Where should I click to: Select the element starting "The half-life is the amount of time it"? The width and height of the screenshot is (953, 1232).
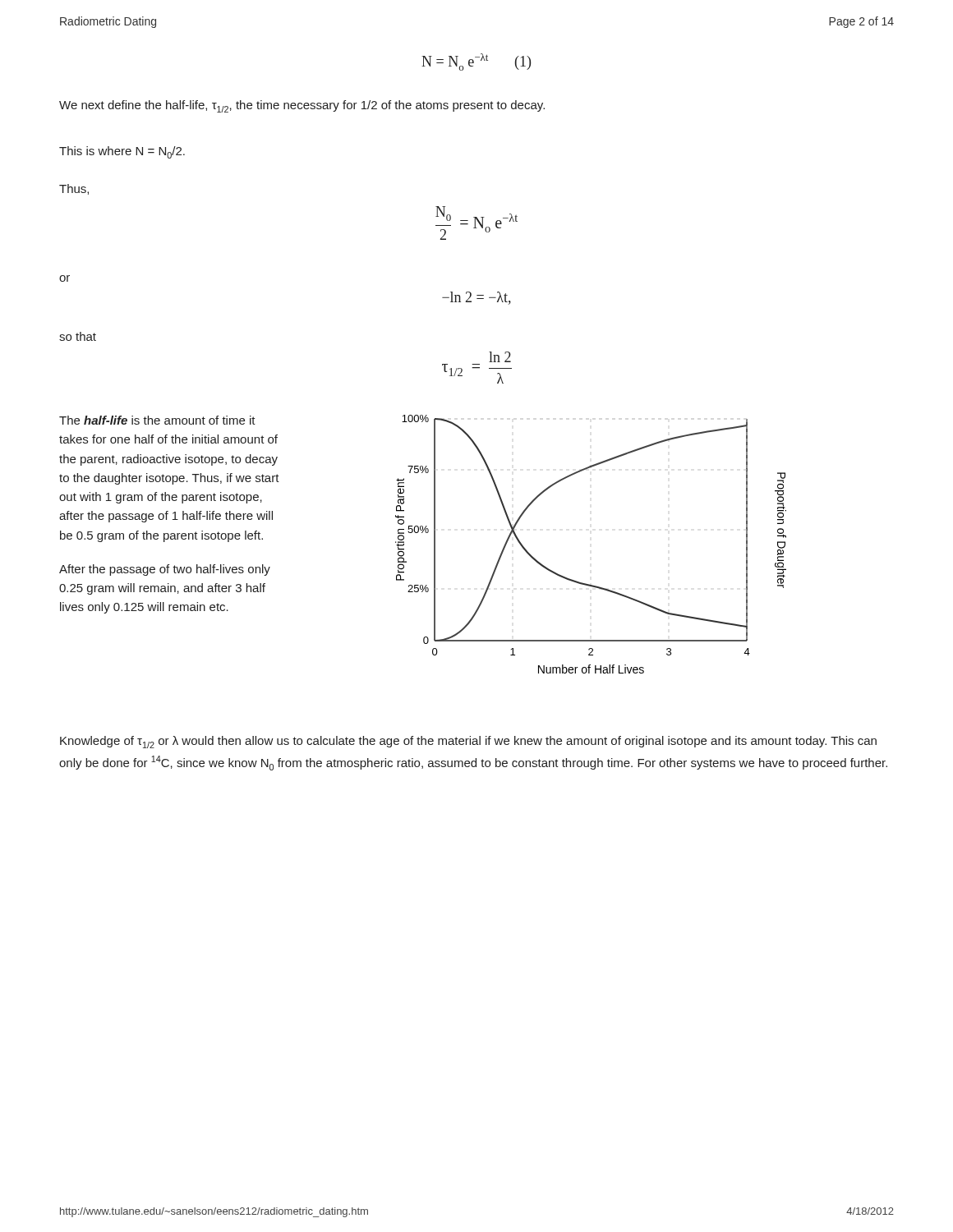click(x=169, y=477)
